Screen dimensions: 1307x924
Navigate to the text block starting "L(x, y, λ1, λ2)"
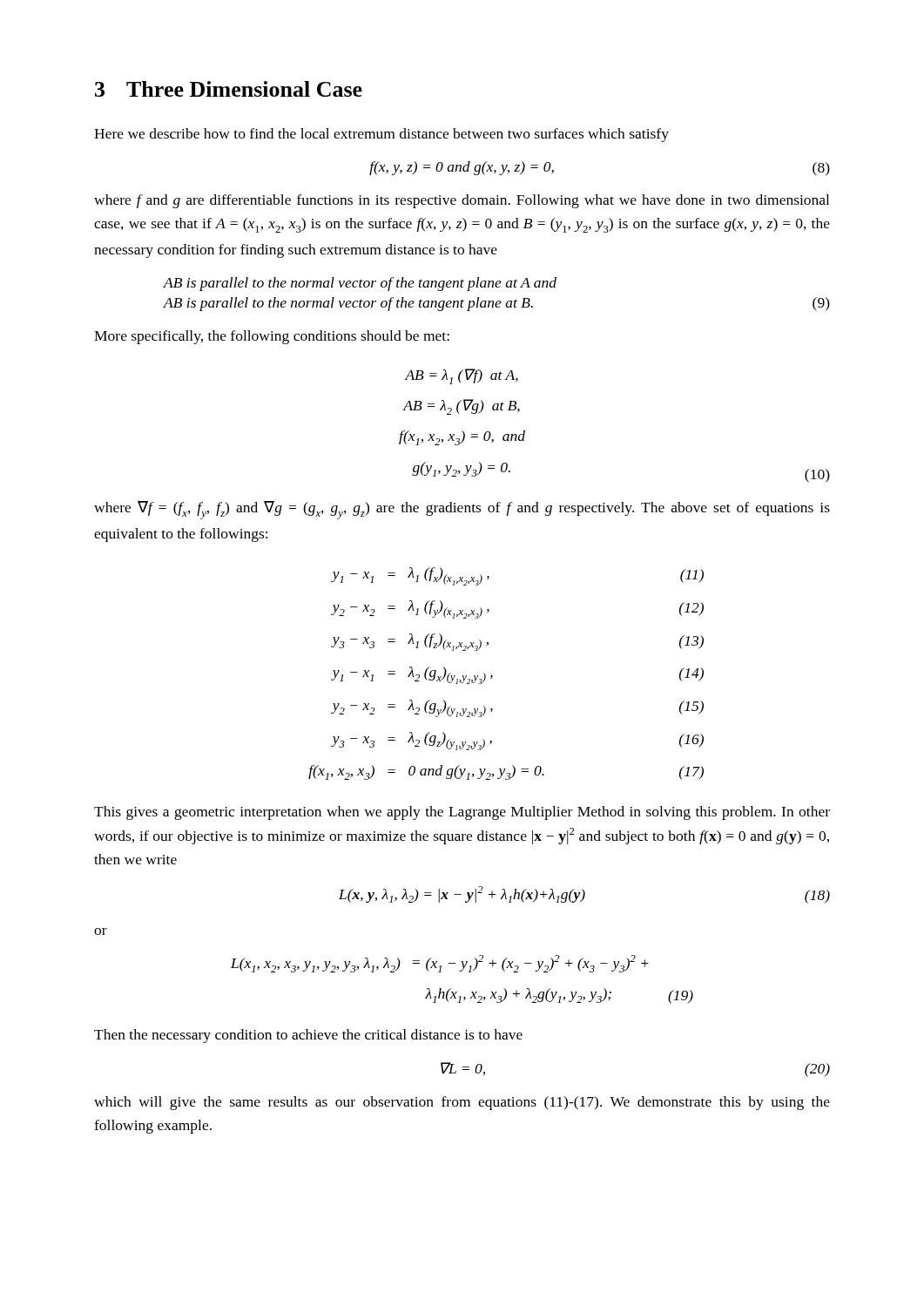click(x=462, y=895)
